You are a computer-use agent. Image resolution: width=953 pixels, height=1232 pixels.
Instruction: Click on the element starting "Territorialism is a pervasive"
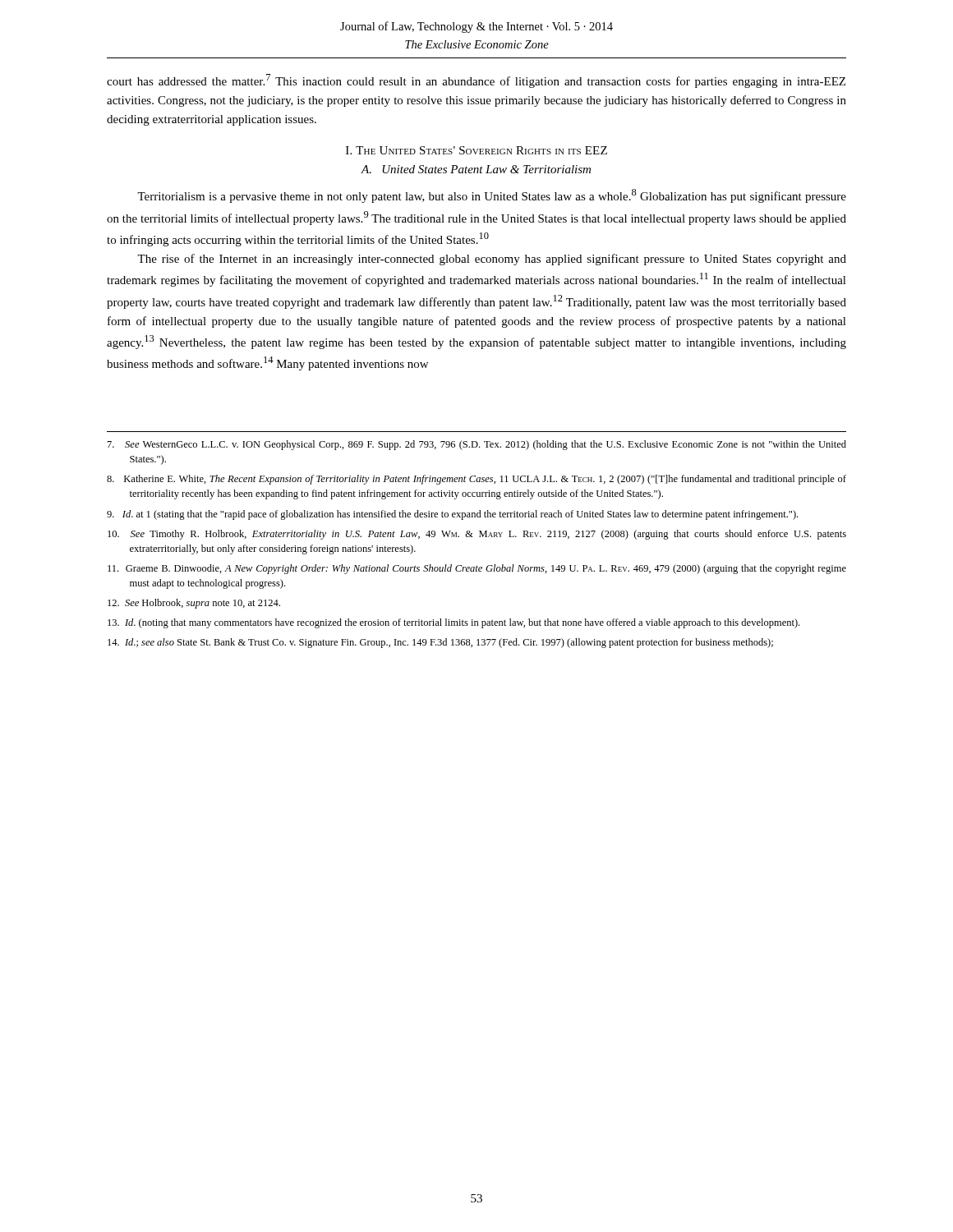(x=476, y=217)
